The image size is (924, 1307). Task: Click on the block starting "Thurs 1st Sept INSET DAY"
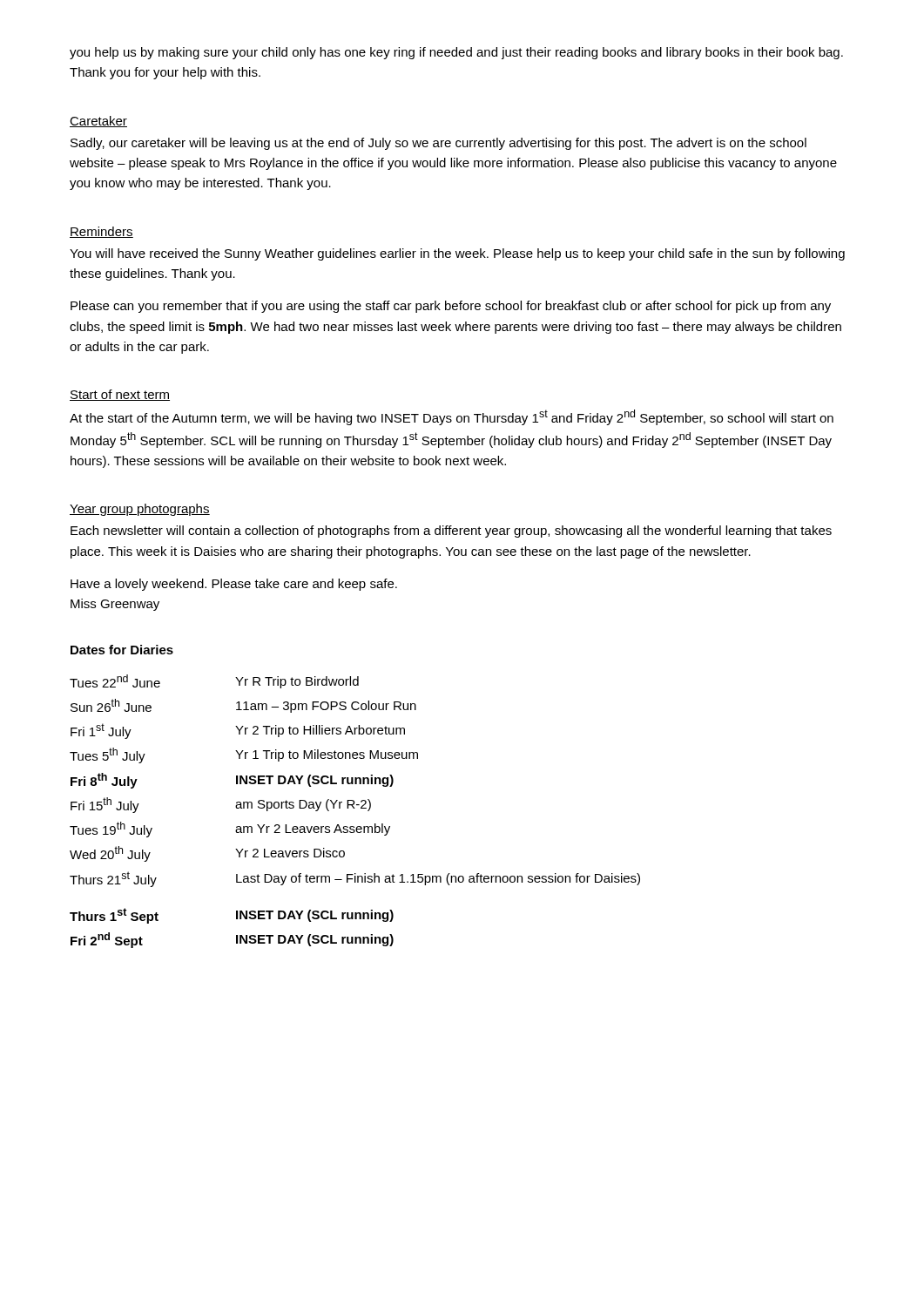113,915
